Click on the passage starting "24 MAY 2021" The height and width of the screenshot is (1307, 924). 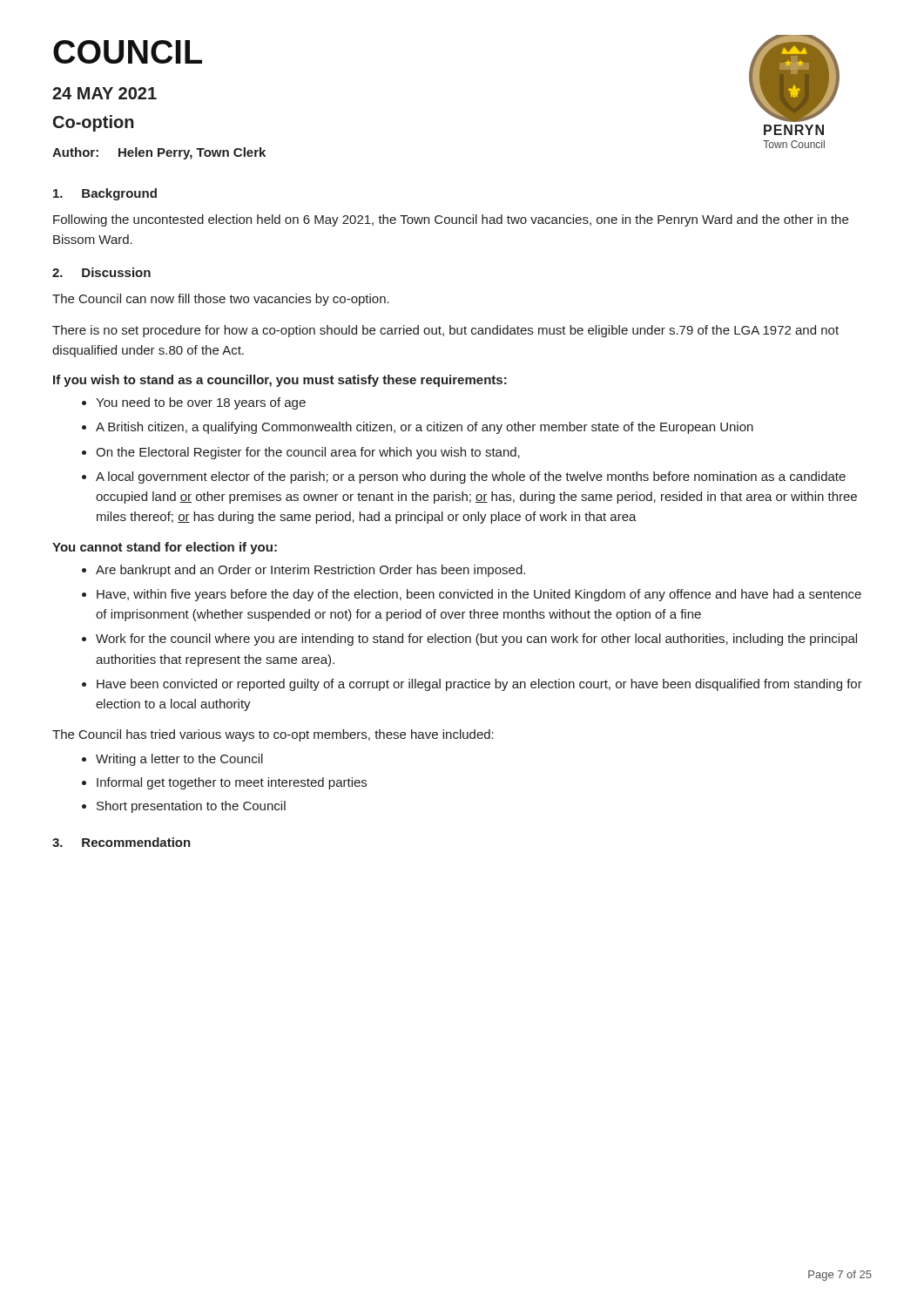105,93
